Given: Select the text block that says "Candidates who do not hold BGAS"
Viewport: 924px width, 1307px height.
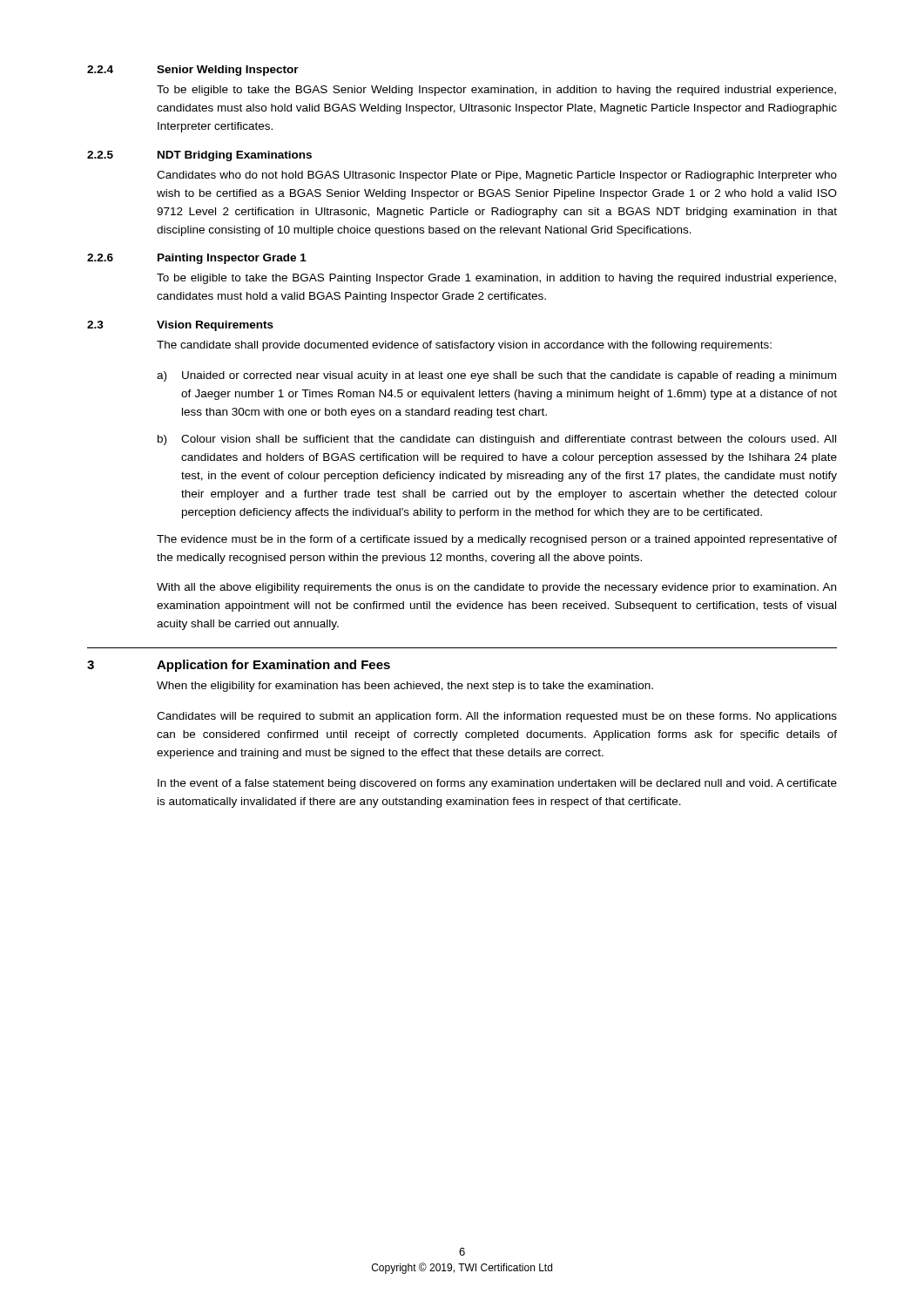Looking at the screenshot, I should 497,202.
